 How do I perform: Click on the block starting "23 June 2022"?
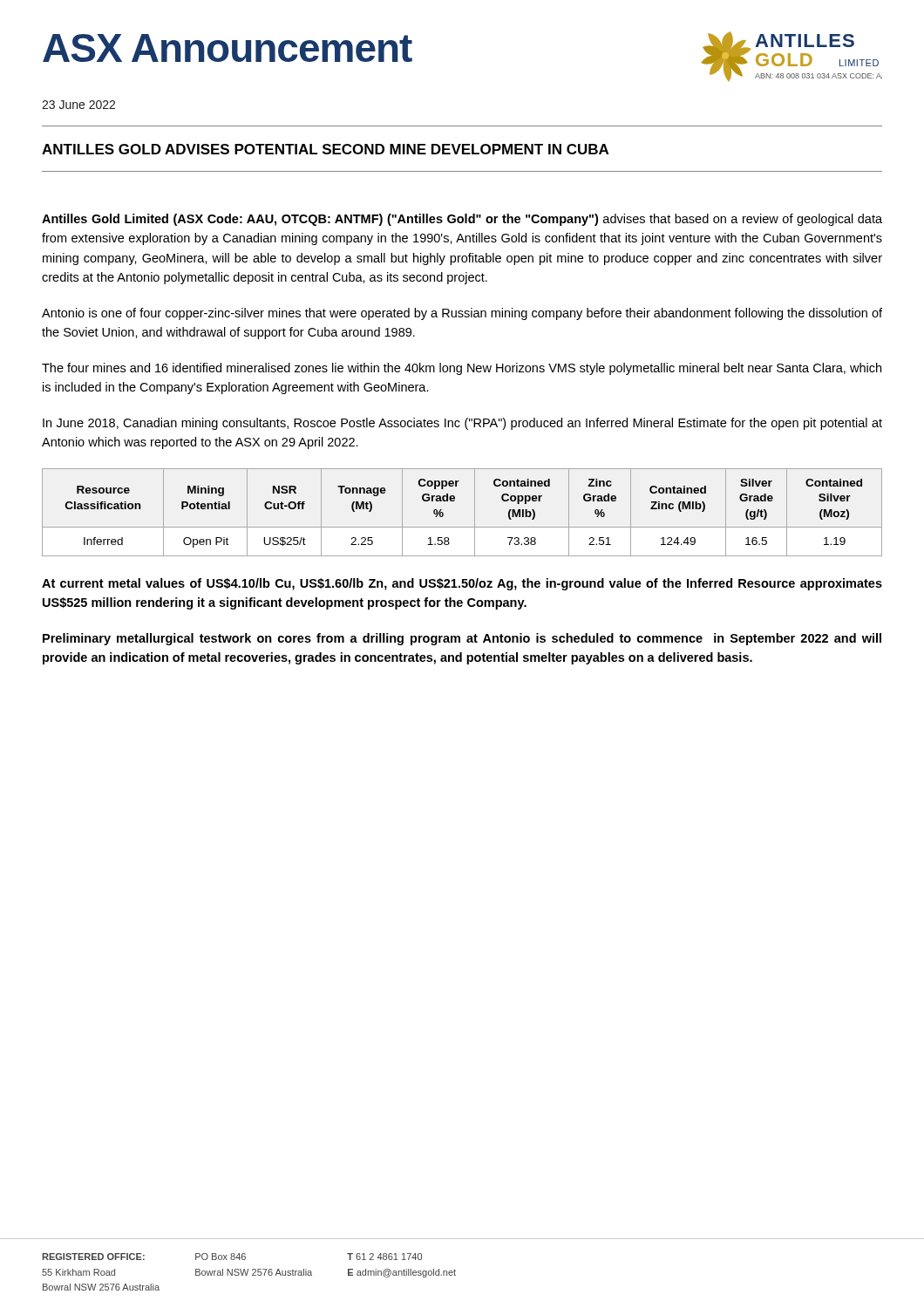[79, 105]
